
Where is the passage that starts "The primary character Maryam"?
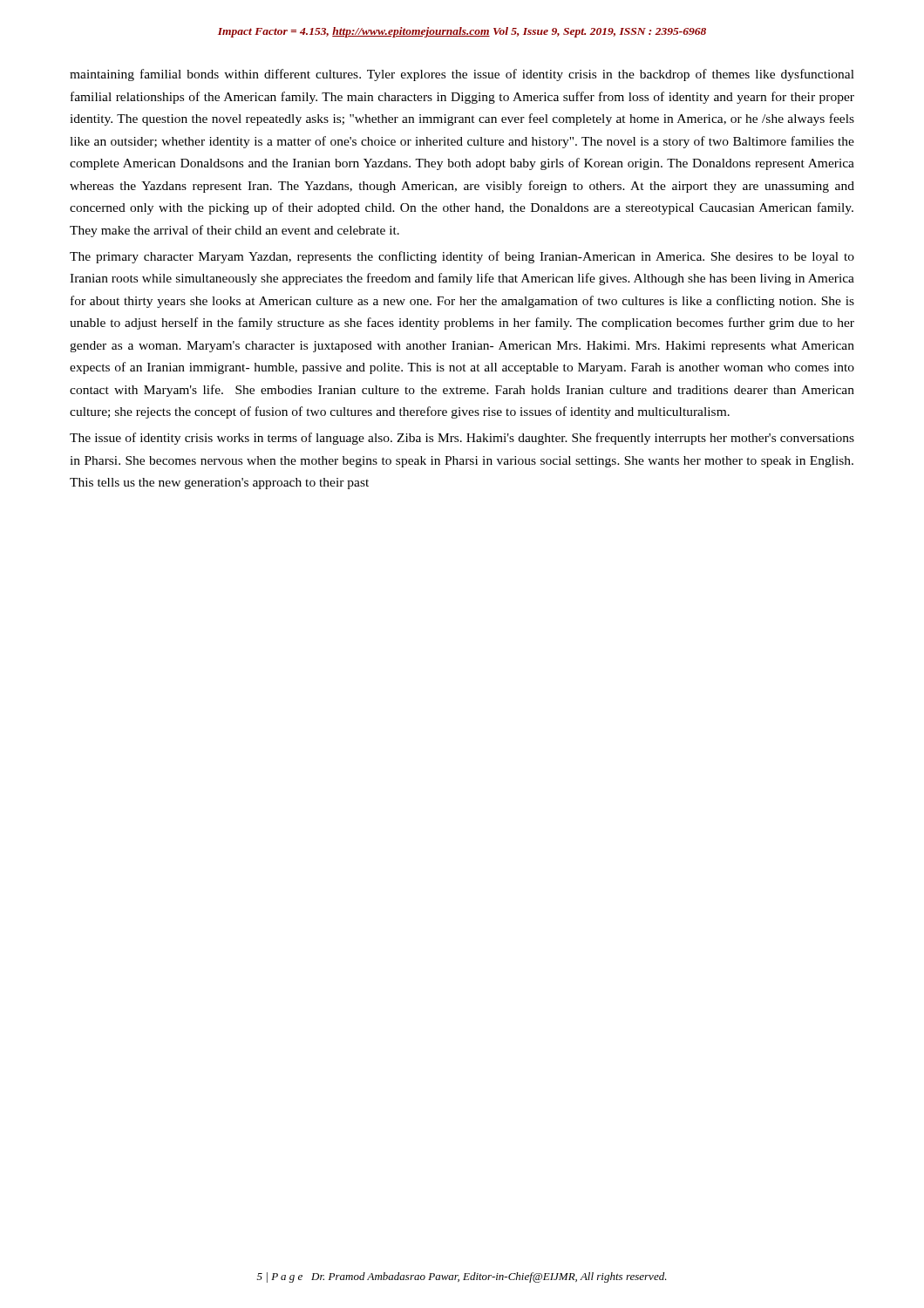tap(462, 334)
